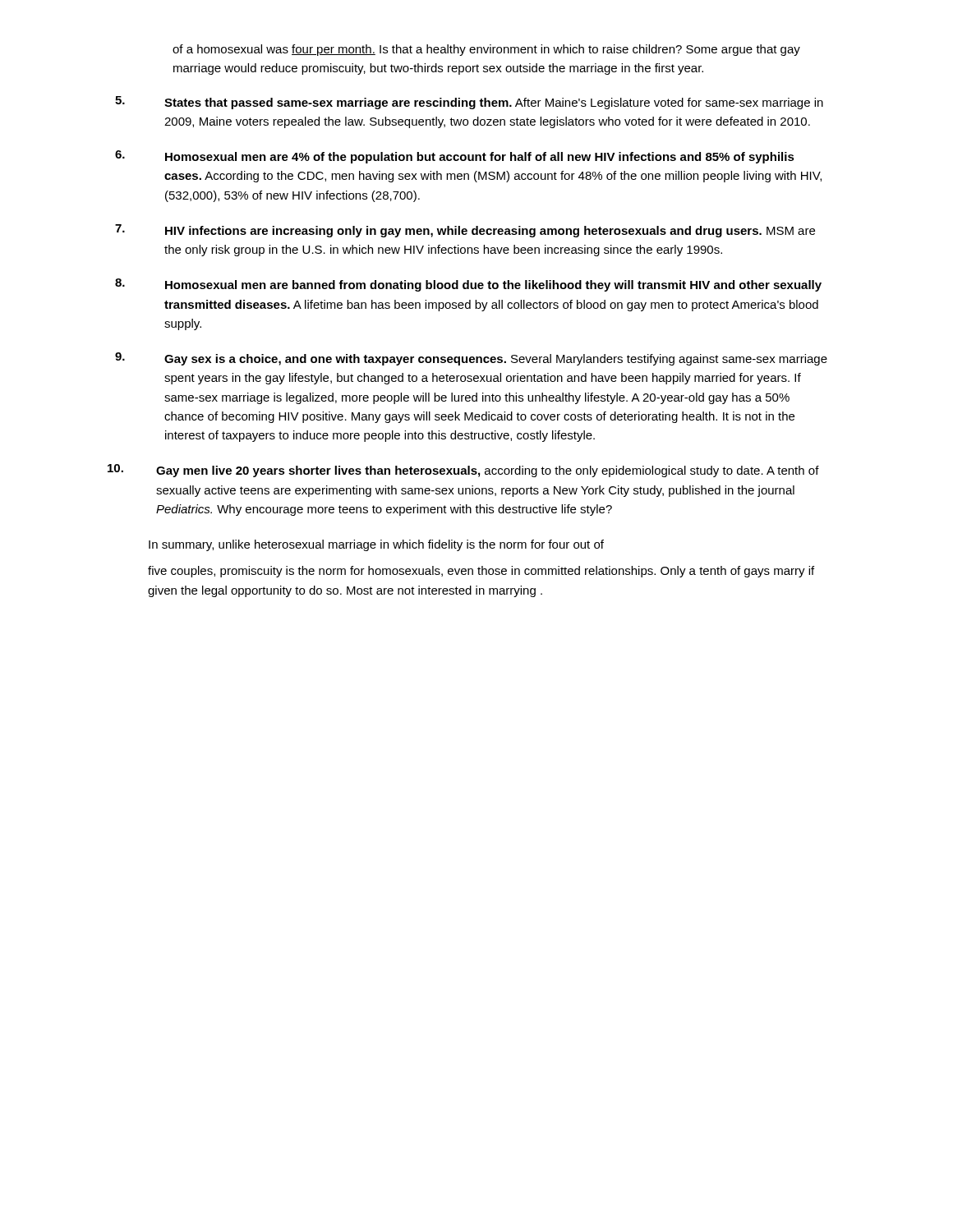Locate the text block that reads "In summary, unlike"
The image size is (953, 1232).
click(376, 544)
